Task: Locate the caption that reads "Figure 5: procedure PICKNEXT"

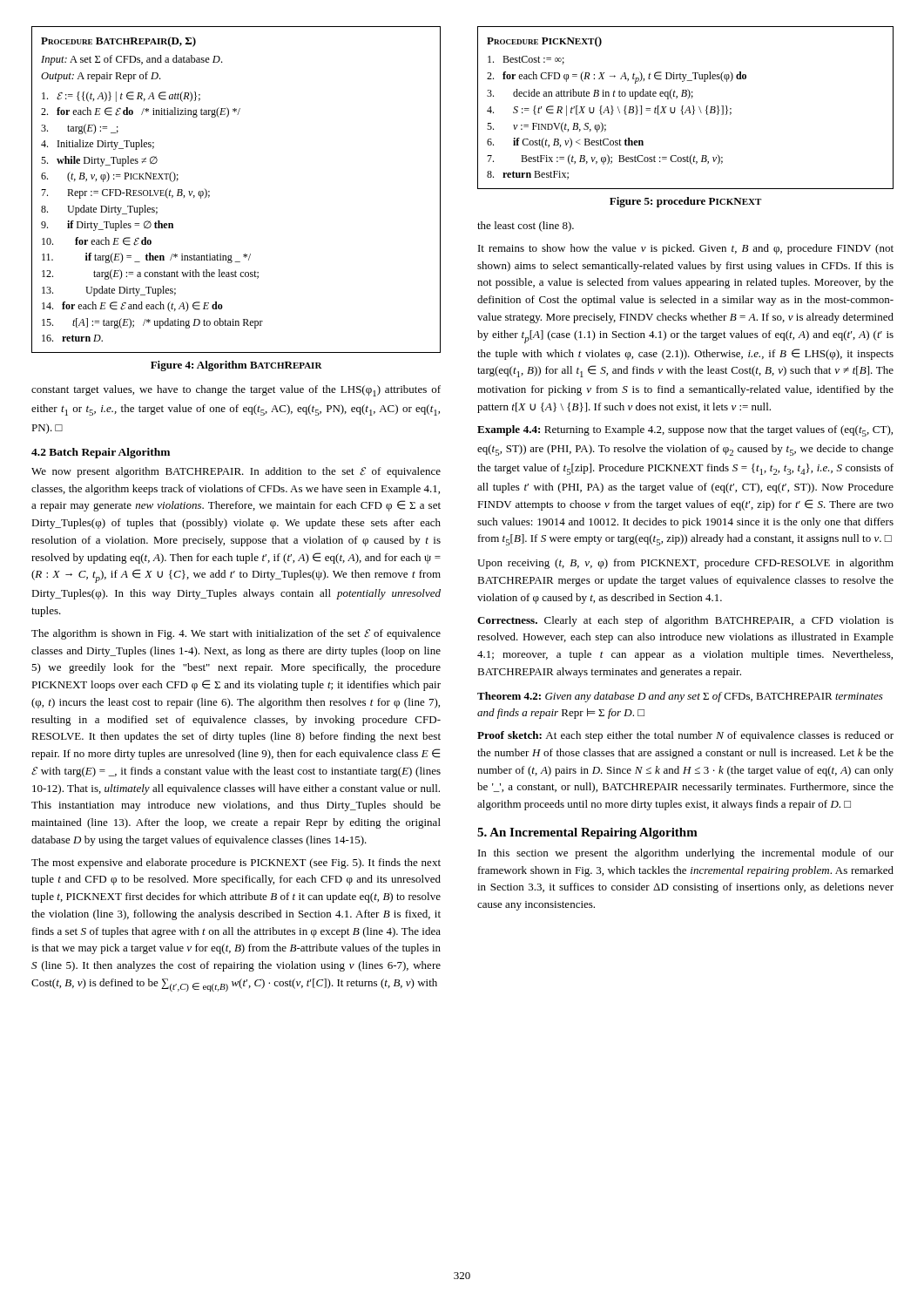Action: click(x=685, y=201)
